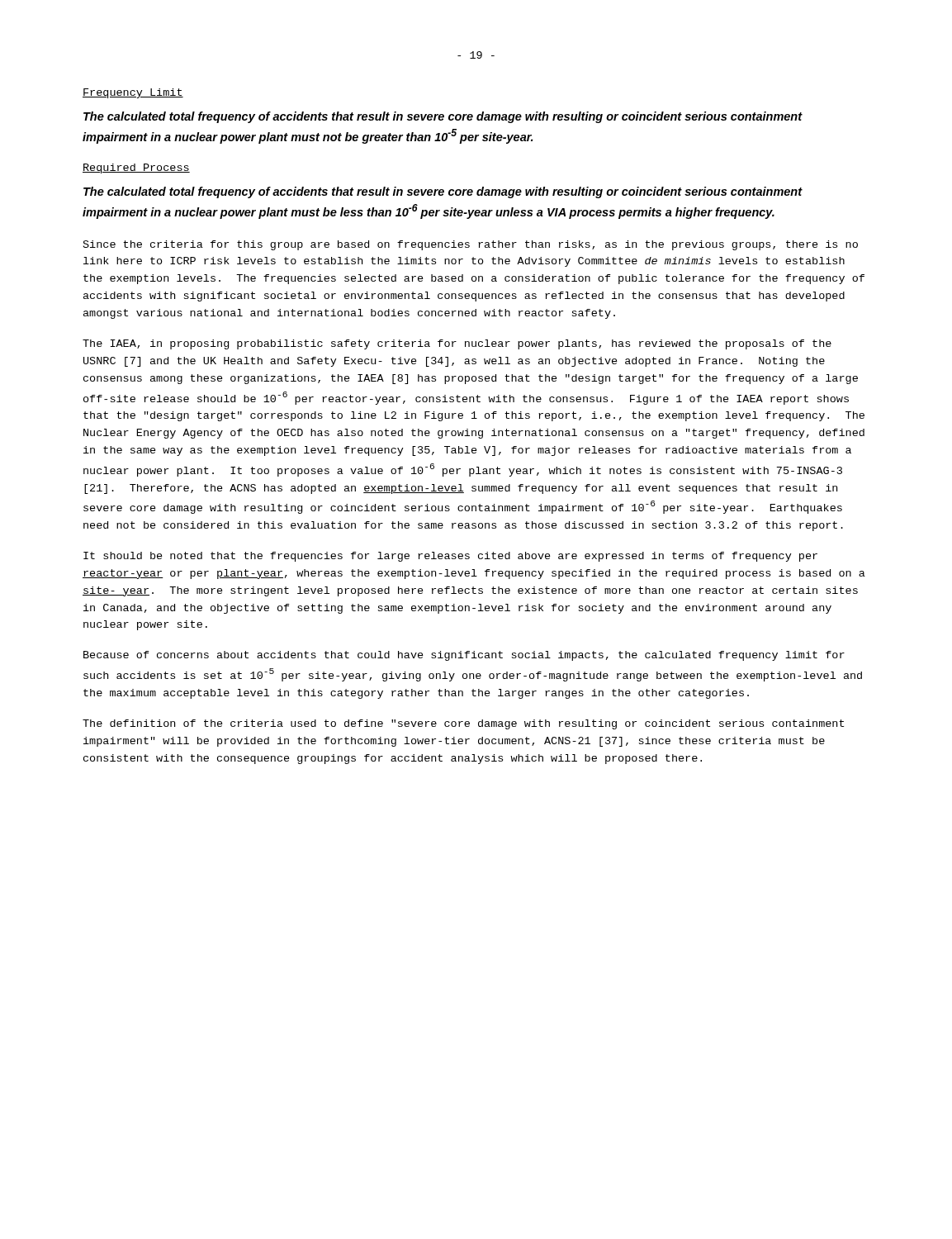Locate the block of text that opens with "Because of concerns about"
952x1239 pixels.
point(473,675)
